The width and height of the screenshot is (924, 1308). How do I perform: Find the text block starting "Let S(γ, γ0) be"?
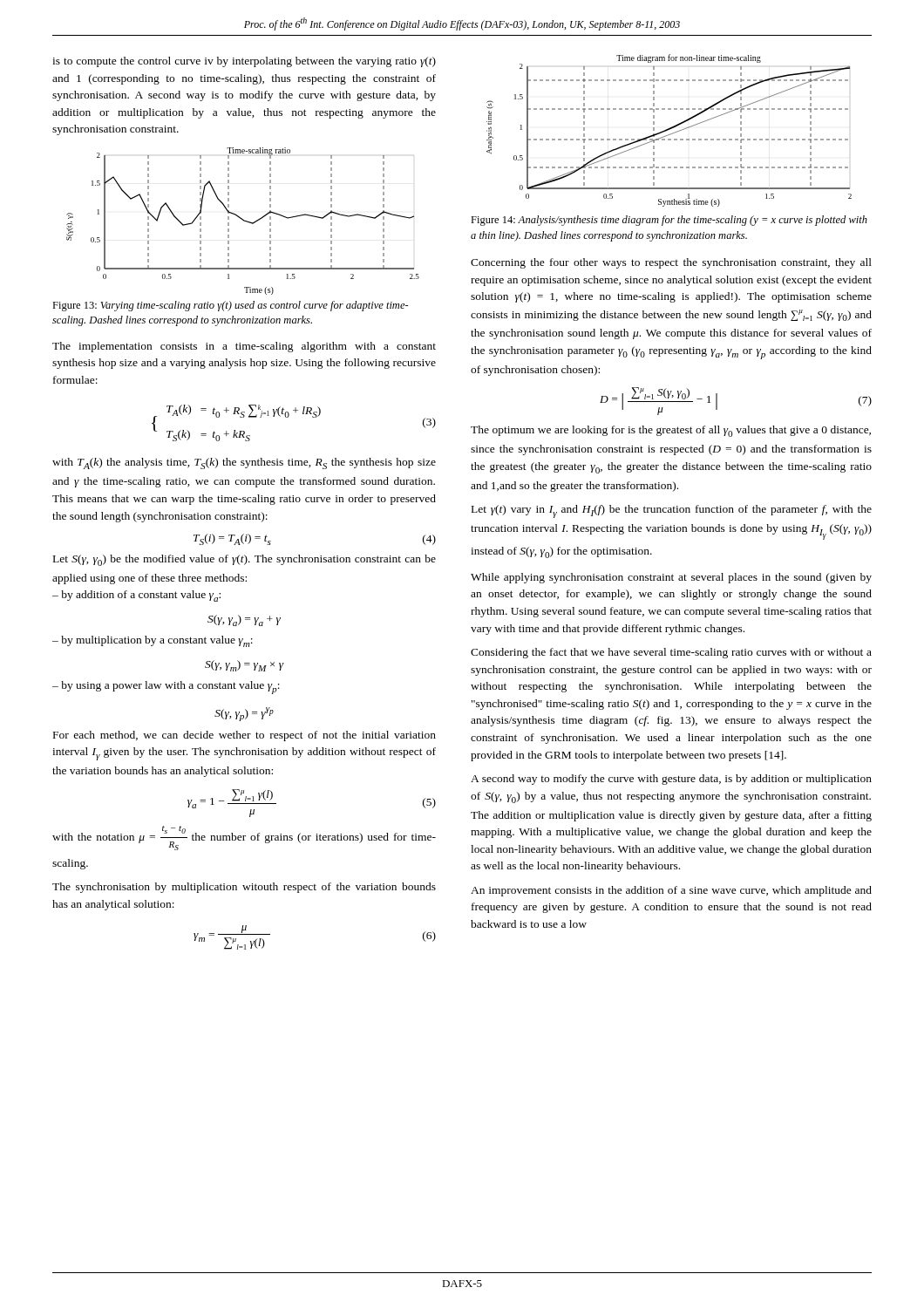(x=244, y=578)
